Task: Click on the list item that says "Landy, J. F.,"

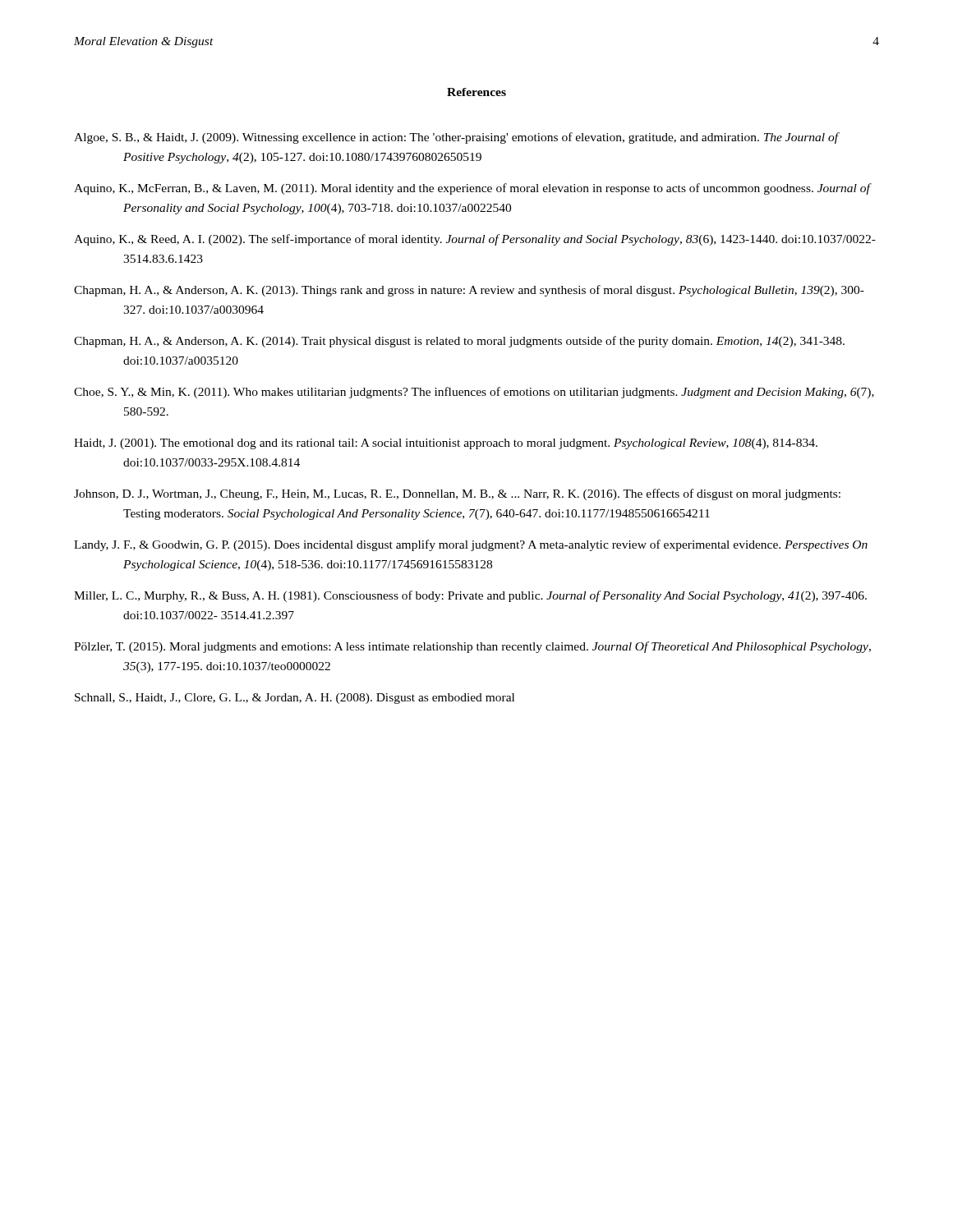Action: (x=471, y=554)
